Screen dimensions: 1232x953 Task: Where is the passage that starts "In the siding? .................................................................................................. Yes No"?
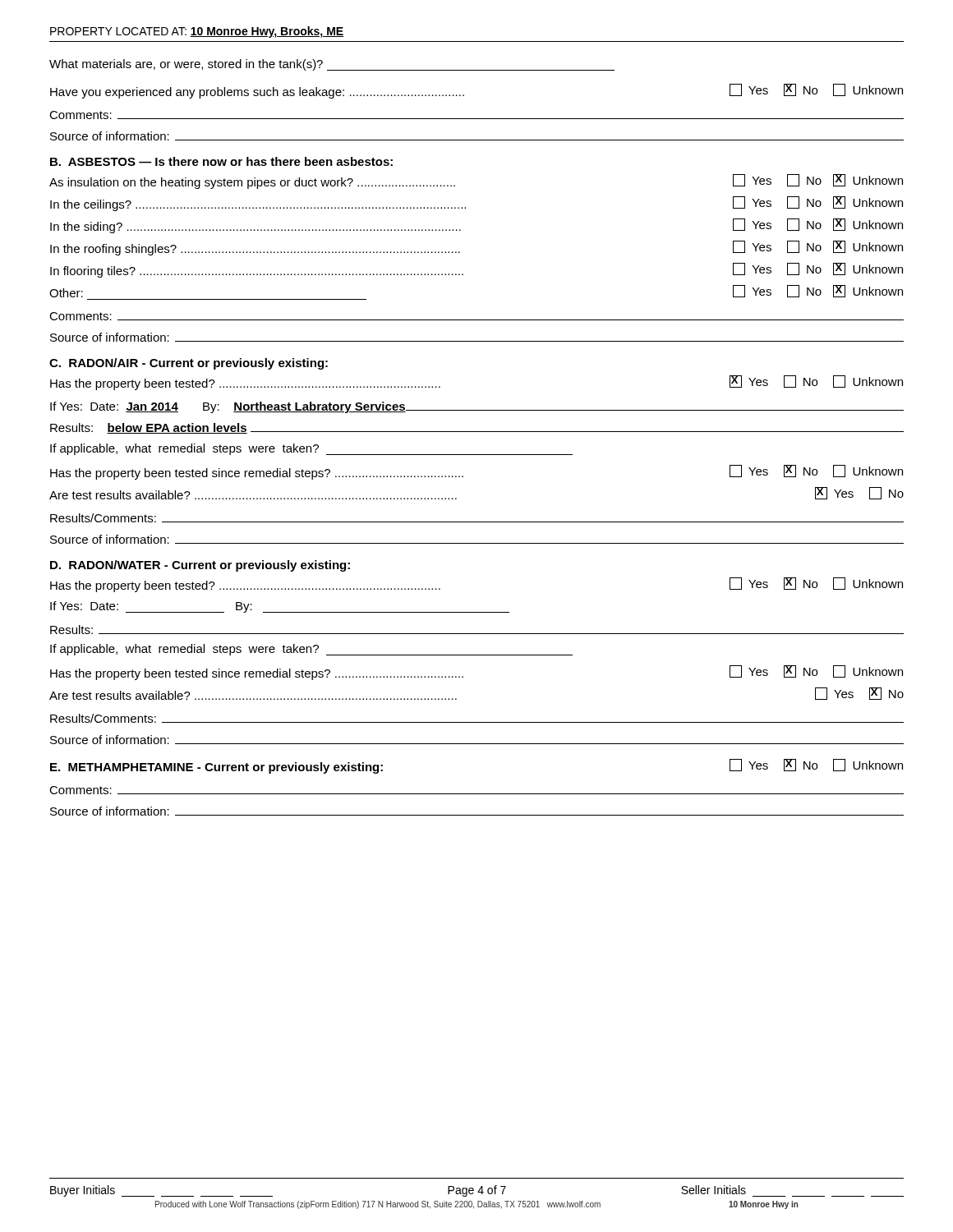pos(86,225)
